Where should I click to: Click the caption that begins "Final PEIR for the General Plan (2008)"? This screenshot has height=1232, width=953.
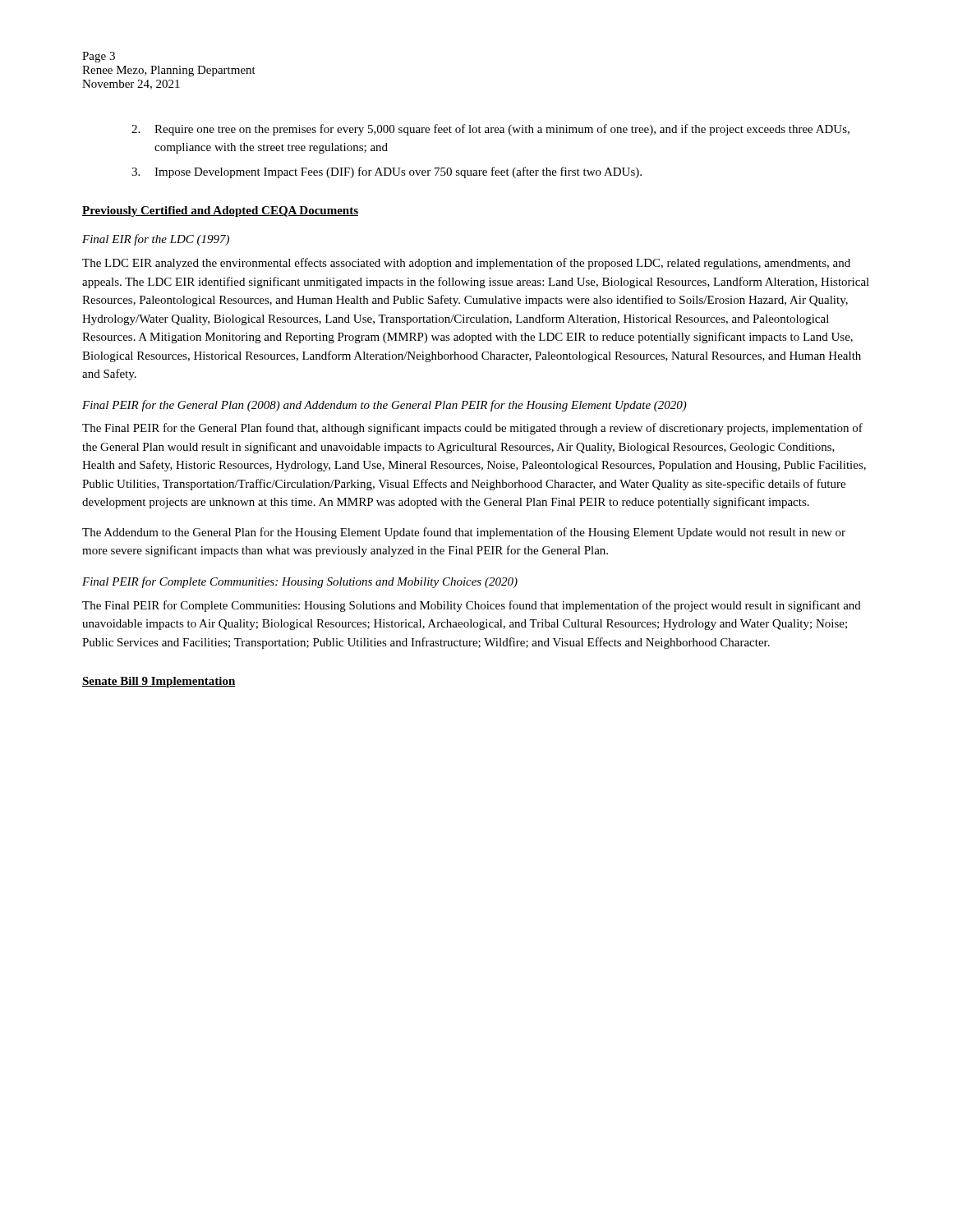384,405
